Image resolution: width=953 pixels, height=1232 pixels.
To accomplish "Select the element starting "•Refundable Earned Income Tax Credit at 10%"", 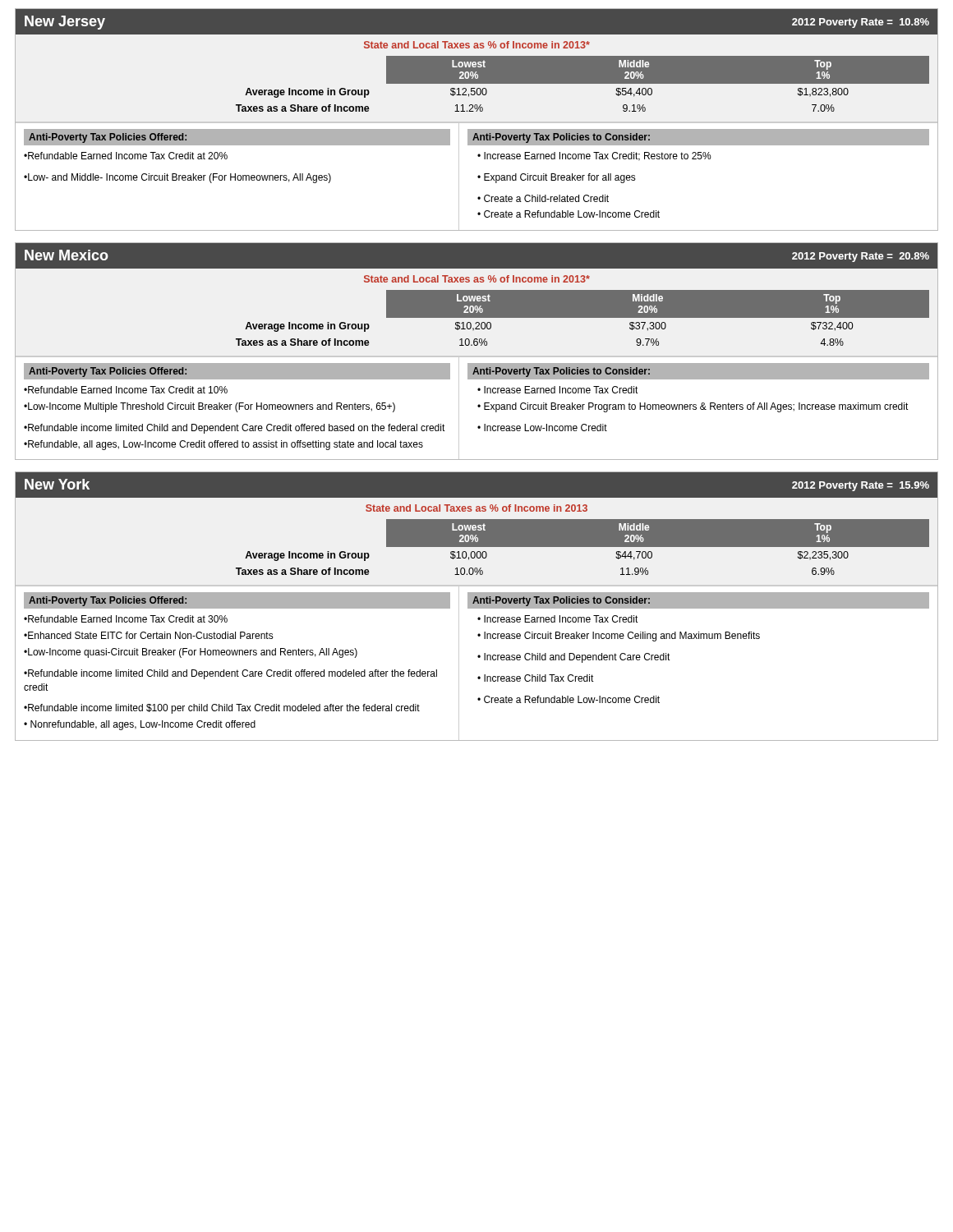I will click(x=126, y=390).
